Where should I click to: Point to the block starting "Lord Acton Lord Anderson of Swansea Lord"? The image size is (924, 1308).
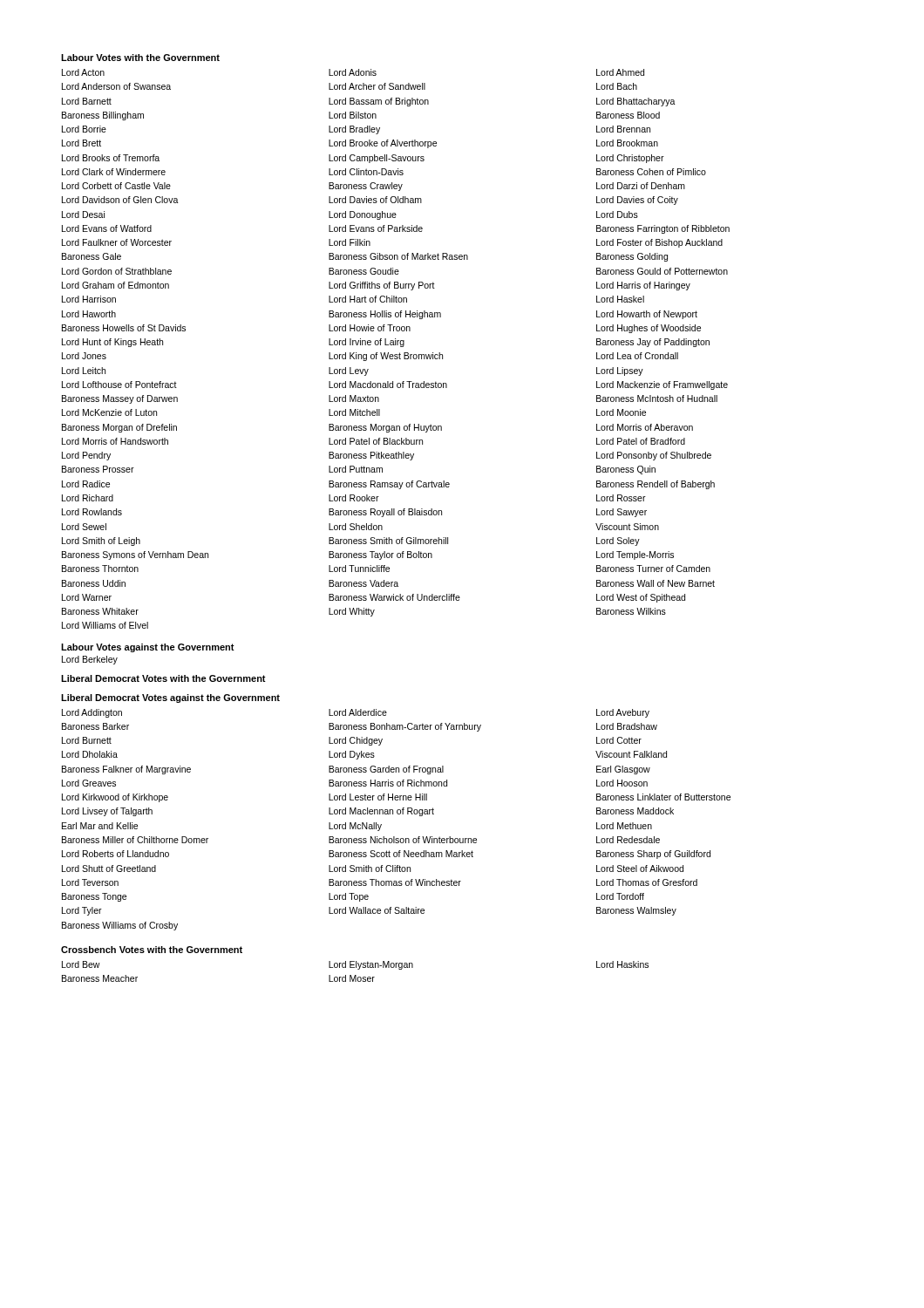pos(353,72)
